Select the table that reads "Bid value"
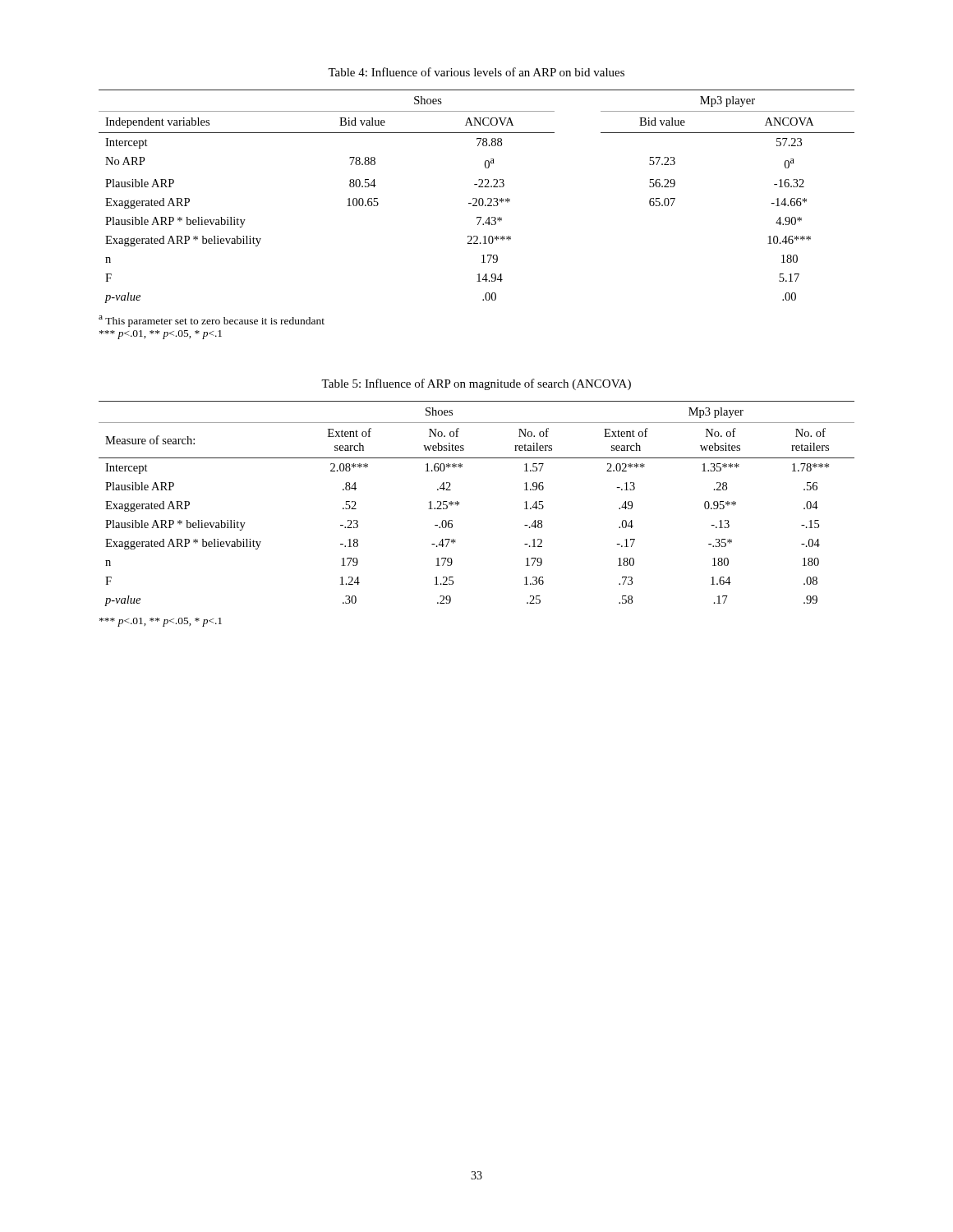Viewport: 953px width, 1232px height. (x=476, y=198)
